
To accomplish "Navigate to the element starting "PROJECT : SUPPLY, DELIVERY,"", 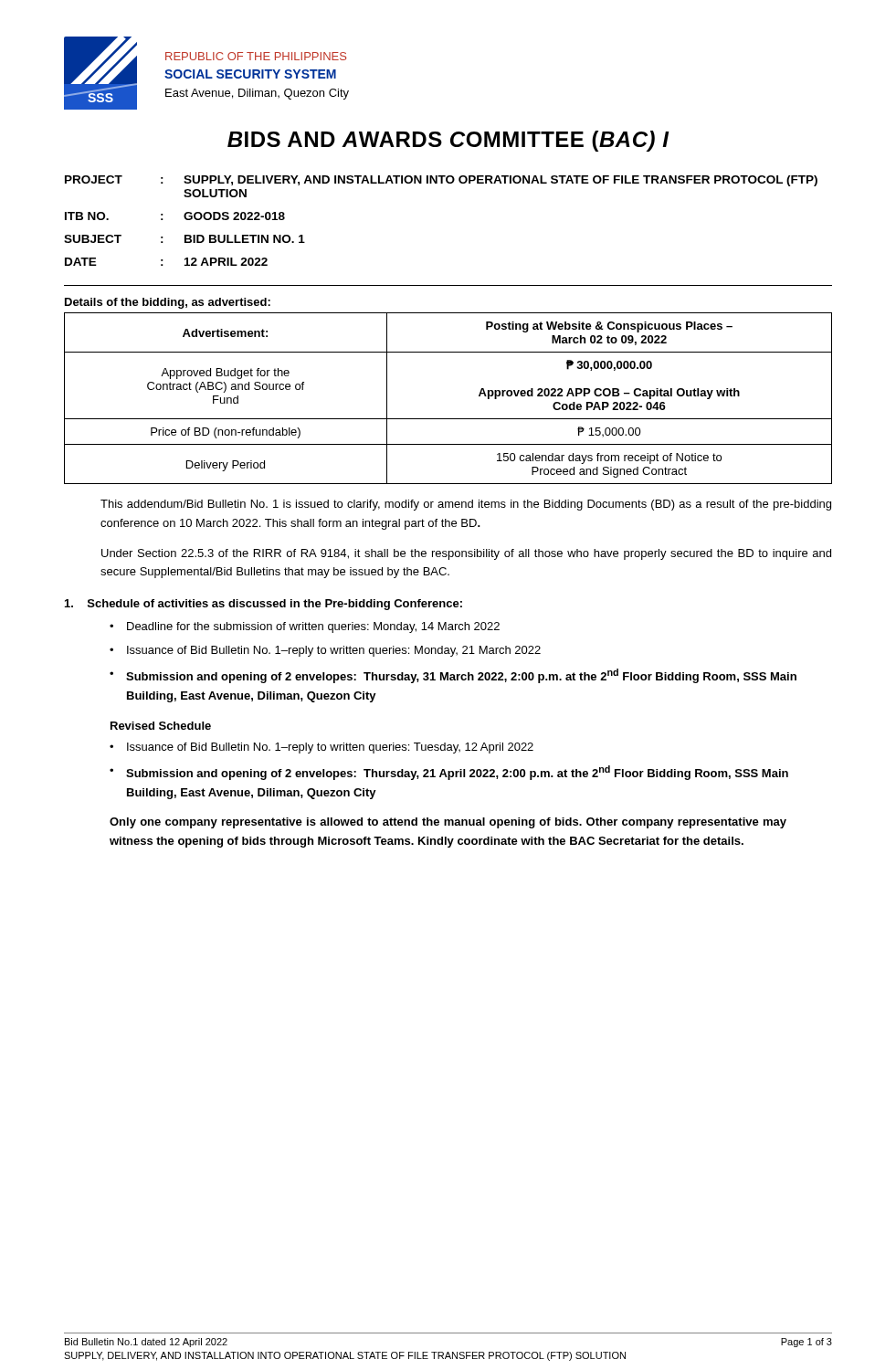I will point(441,181).
